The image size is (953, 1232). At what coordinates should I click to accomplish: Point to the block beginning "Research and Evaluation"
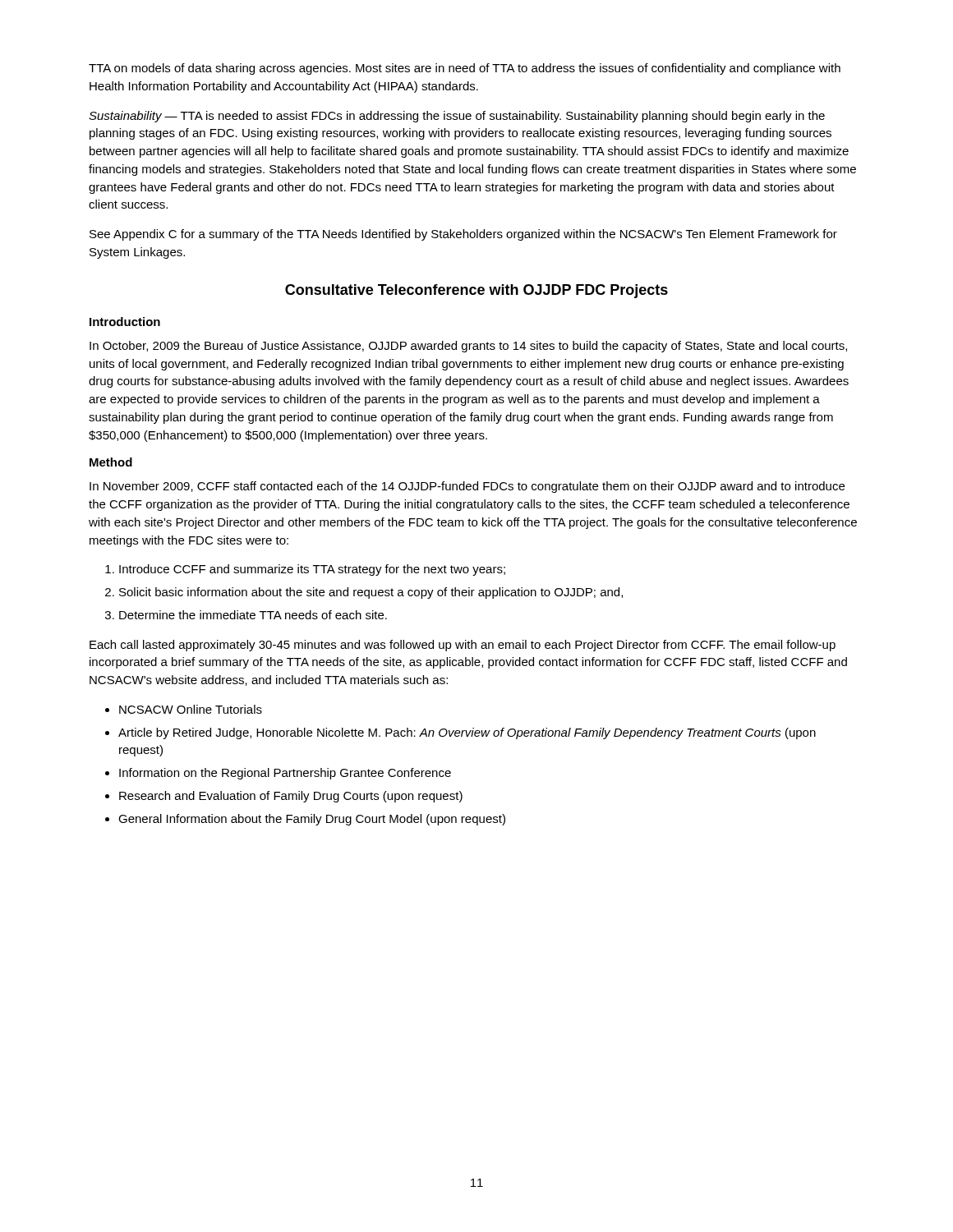point(291,795)
